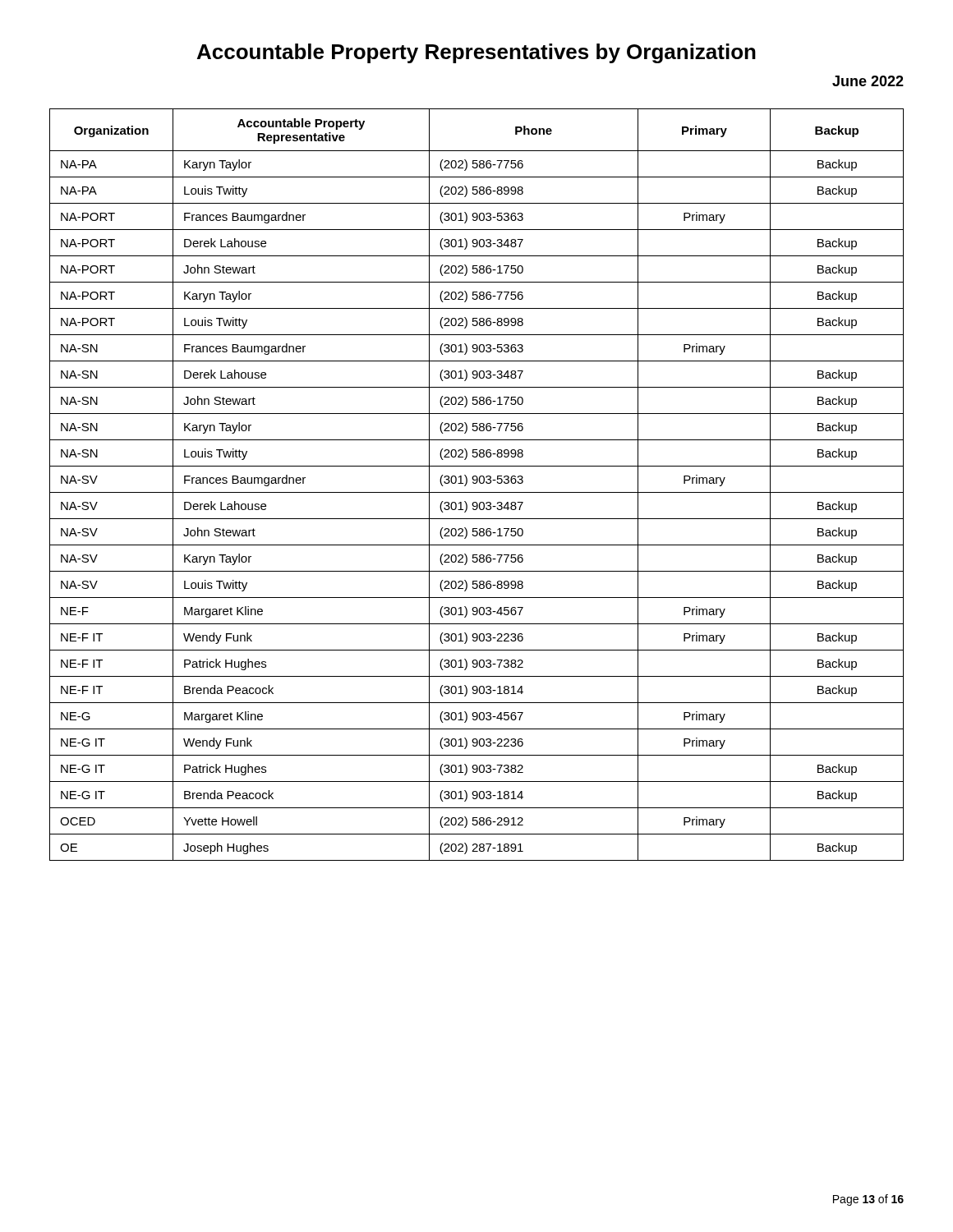The height and width of the screenshot is (1232, 953).
Task: Click on the table containing "Margaret Kline"
Action: tap(476, 485)
